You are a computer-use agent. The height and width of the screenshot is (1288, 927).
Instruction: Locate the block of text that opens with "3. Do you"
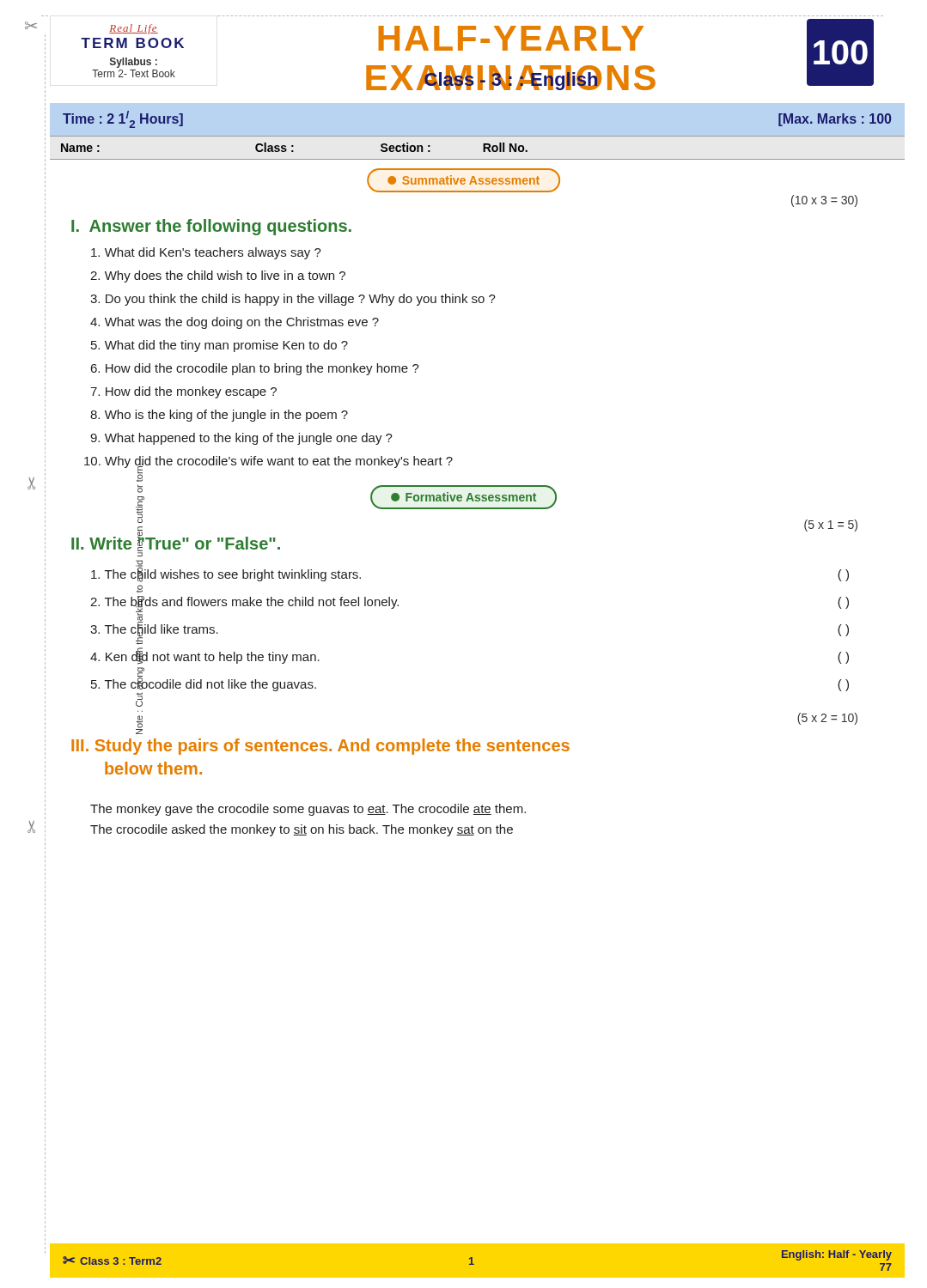[x=293, y=298]
